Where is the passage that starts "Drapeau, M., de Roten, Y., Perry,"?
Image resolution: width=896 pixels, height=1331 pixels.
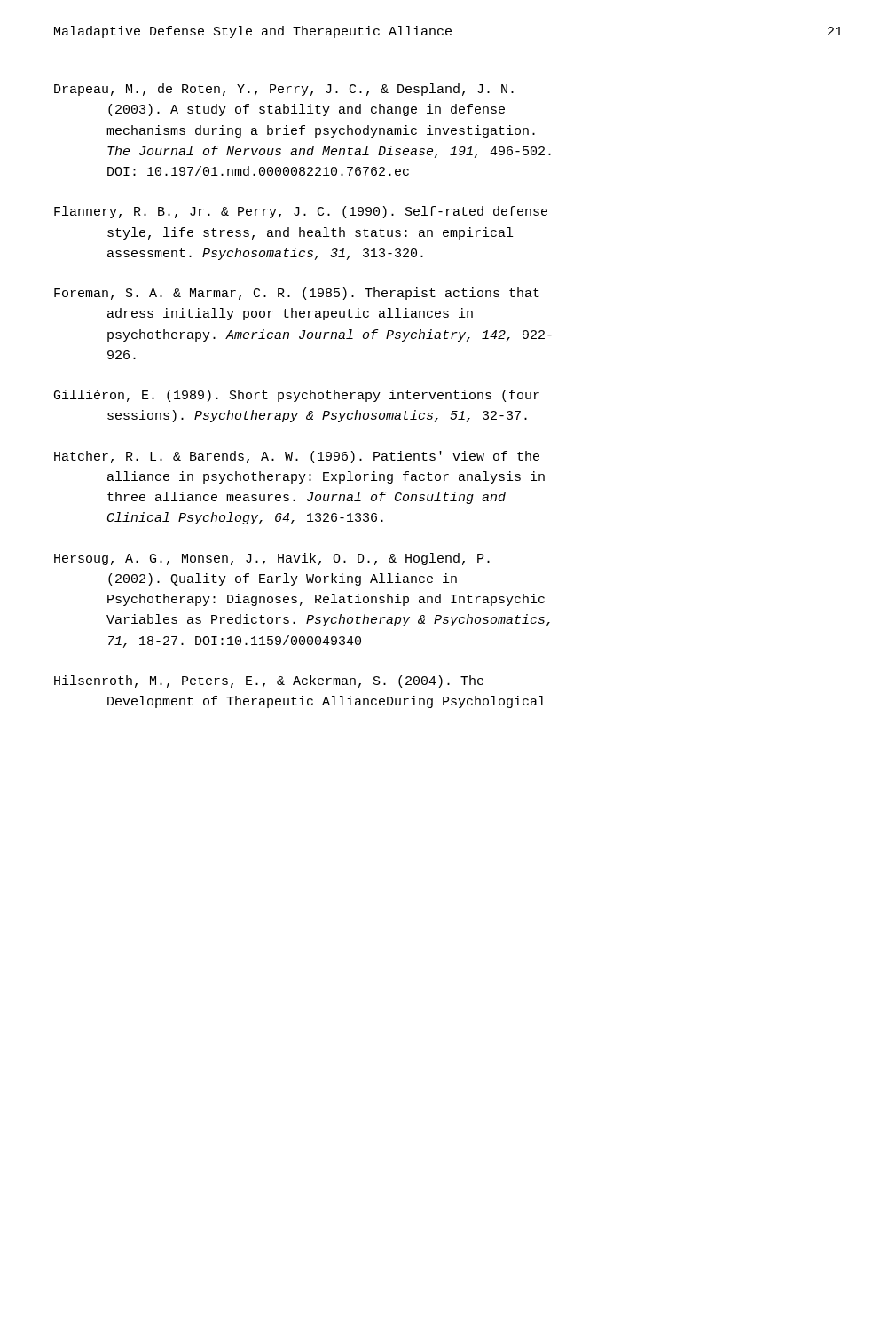pos(448,131)
